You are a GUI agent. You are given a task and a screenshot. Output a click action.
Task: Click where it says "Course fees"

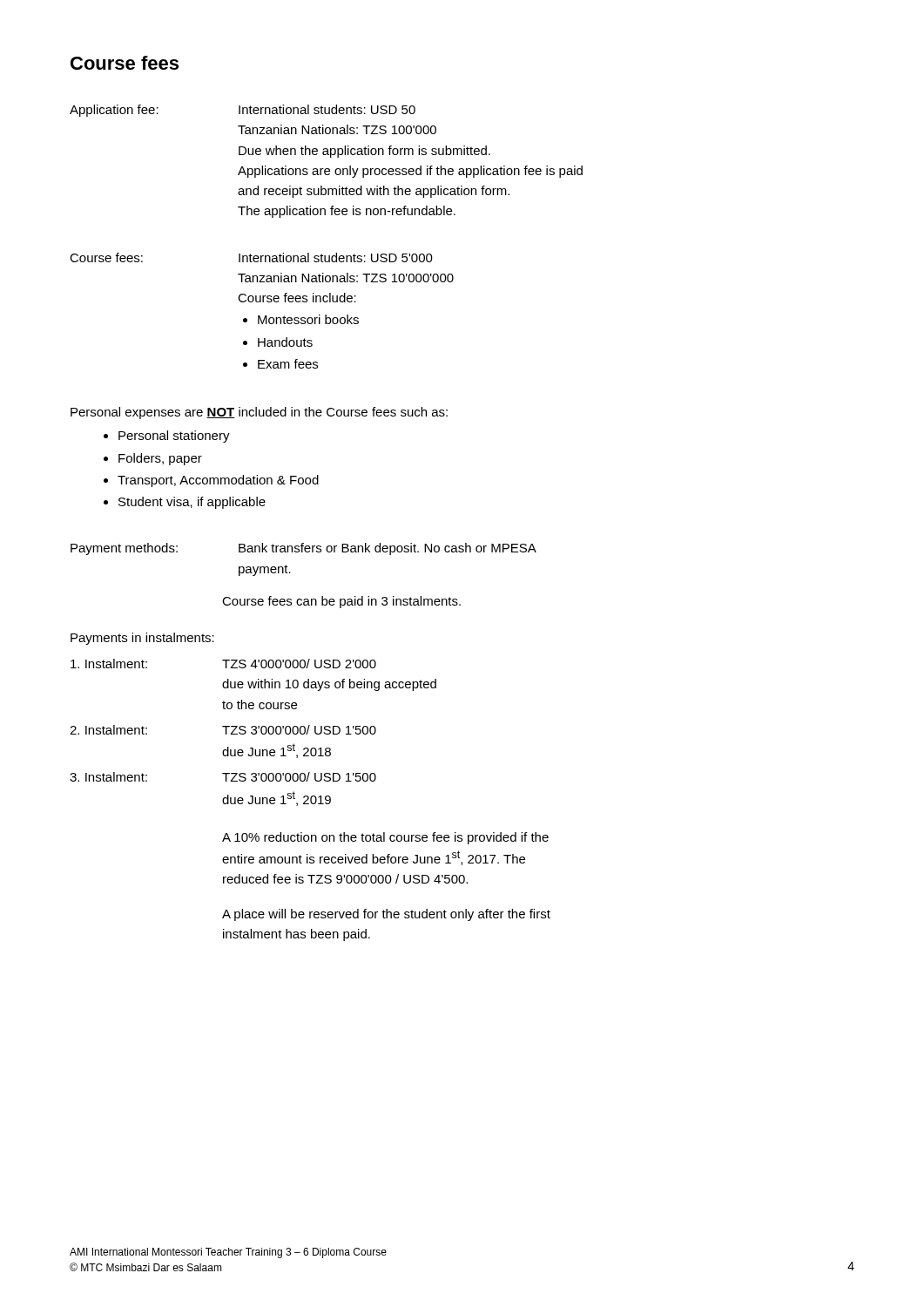125,63
